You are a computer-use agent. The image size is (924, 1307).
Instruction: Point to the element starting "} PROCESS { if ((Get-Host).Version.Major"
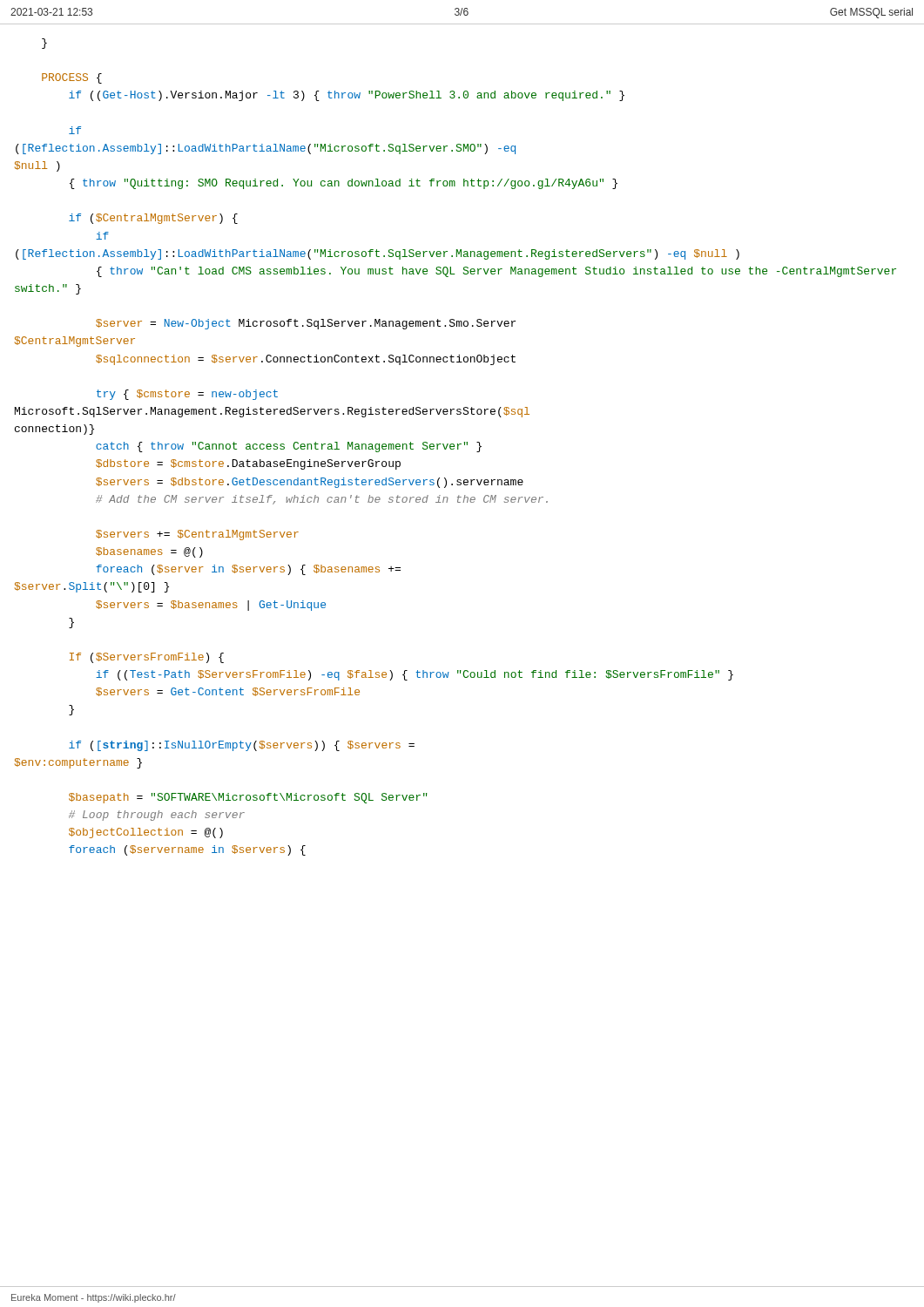459,447
